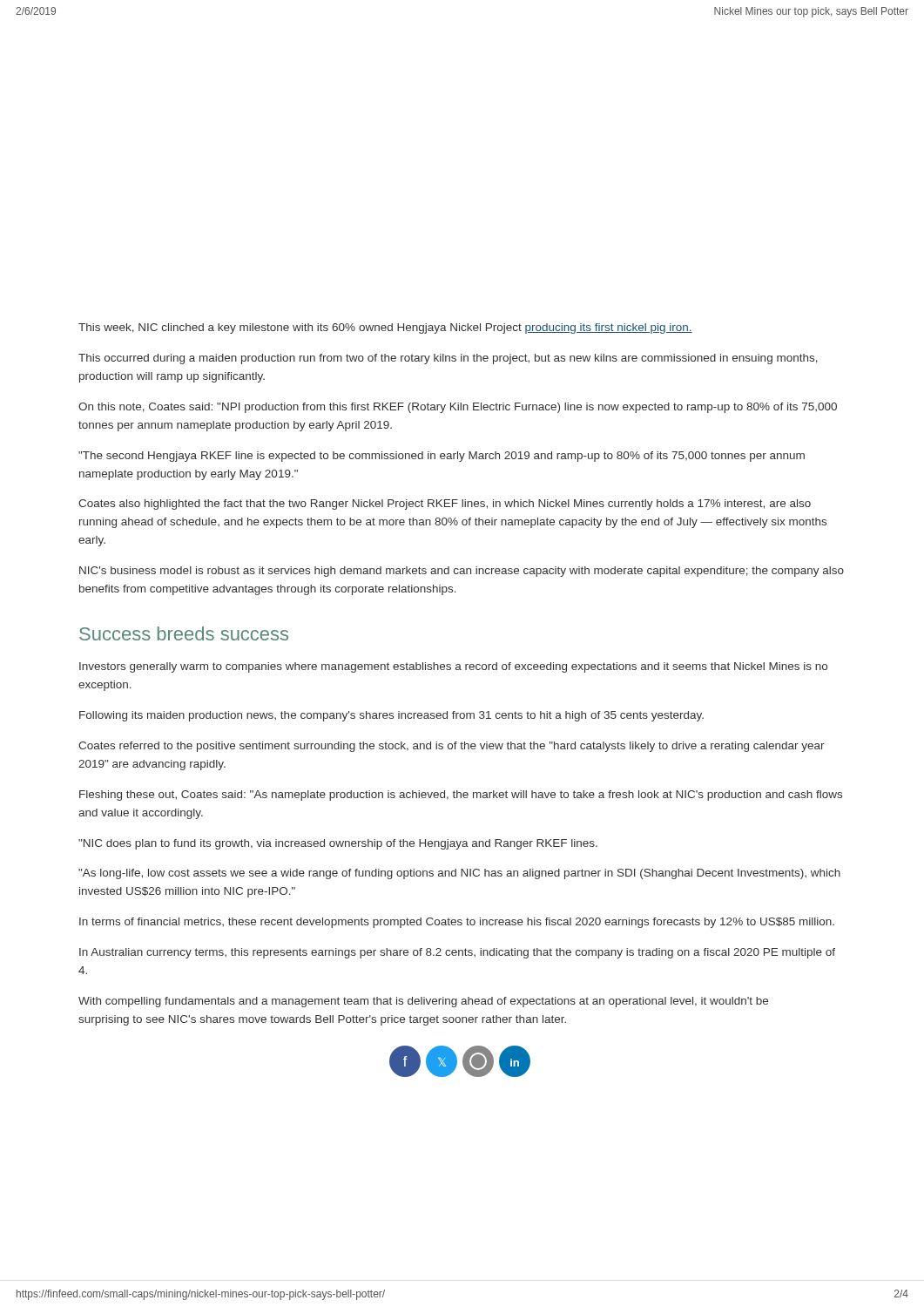
Task: Click where it says "Success breeds success"
Action: [184, 634]
